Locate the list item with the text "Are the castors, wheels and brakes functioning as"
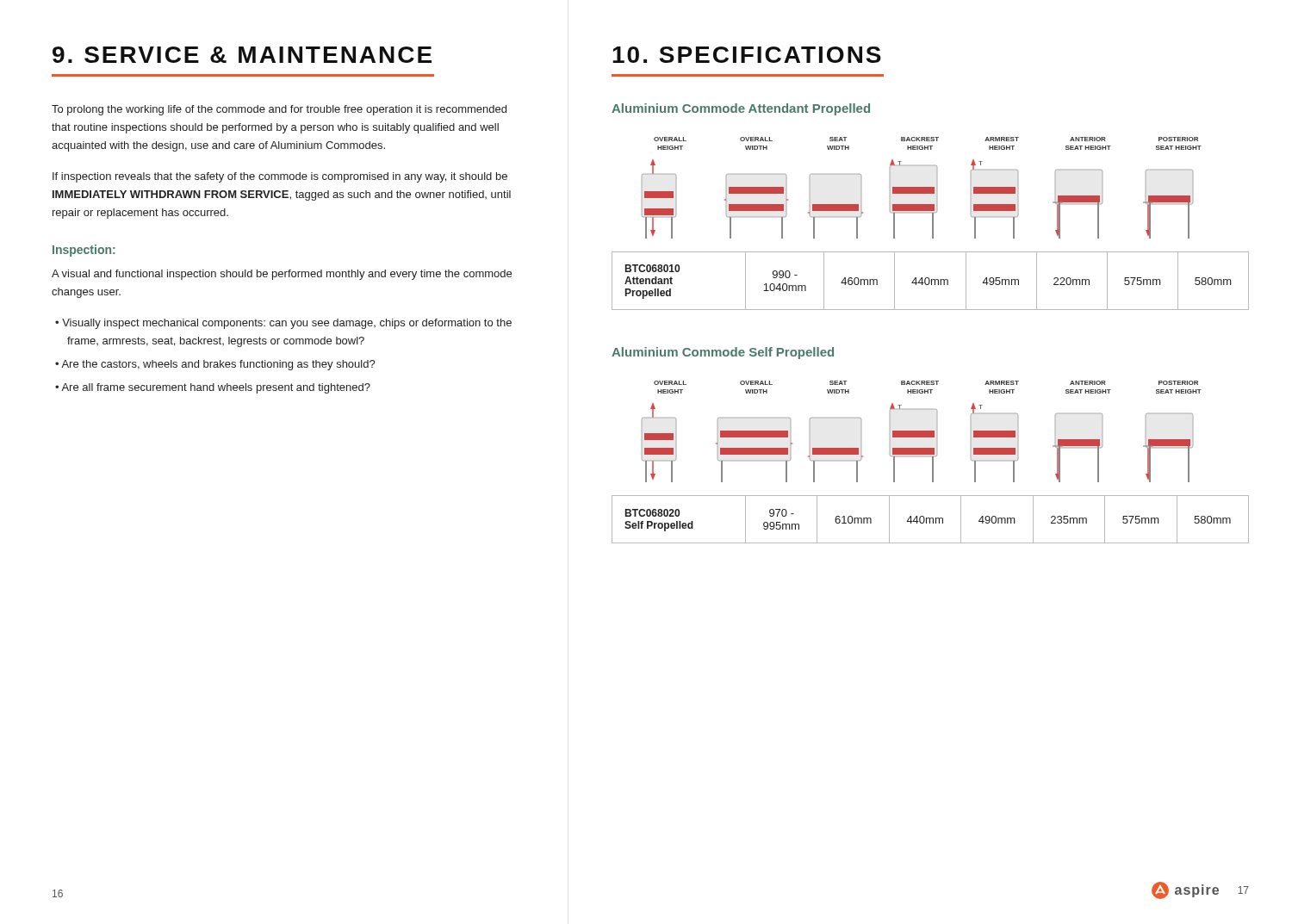Screen dimensions: 924x1292 pos(218,364)
